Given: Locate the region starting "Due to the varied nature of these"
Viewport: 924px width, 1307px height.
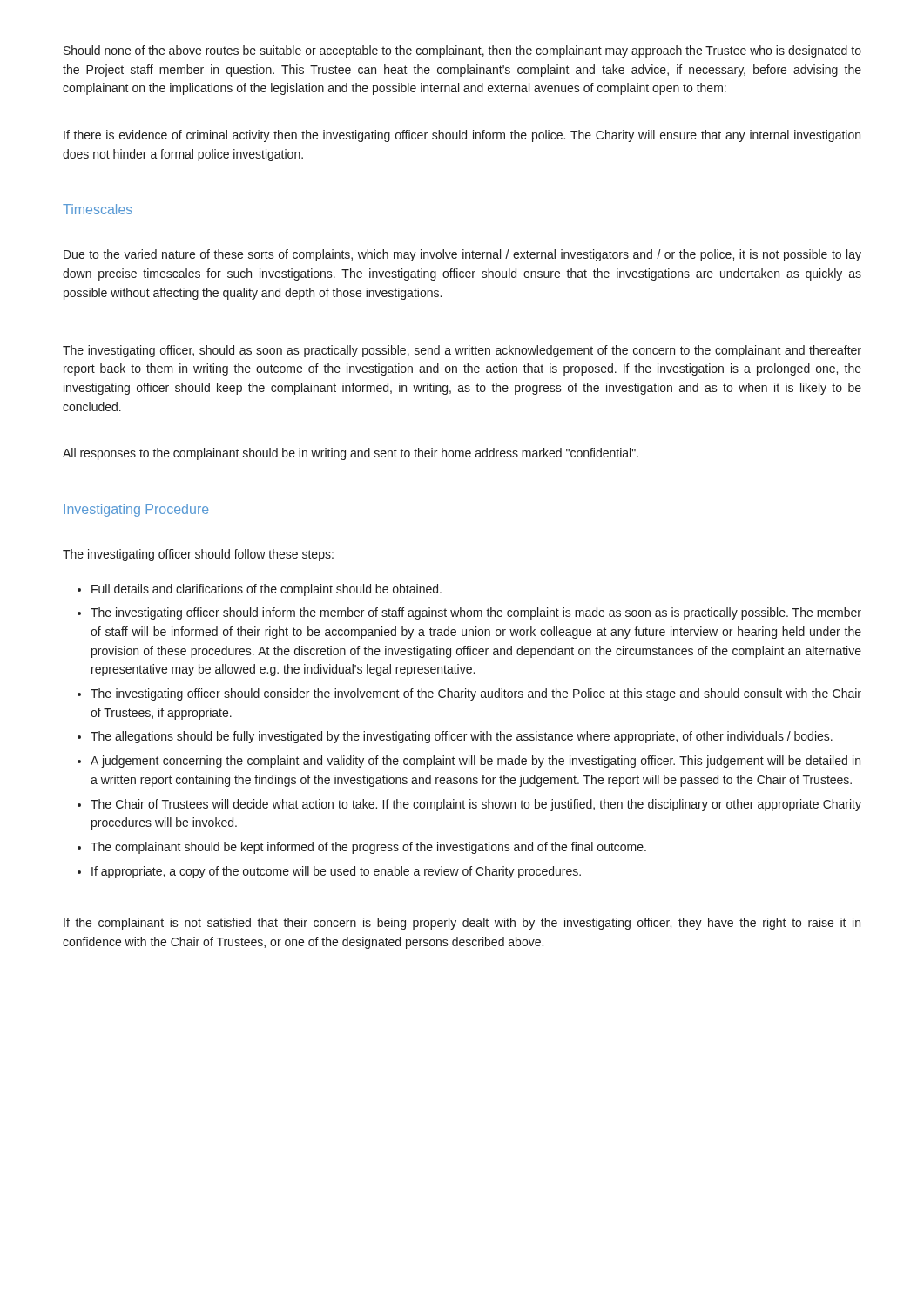Looking at the screenshot, I should [462, 274].
